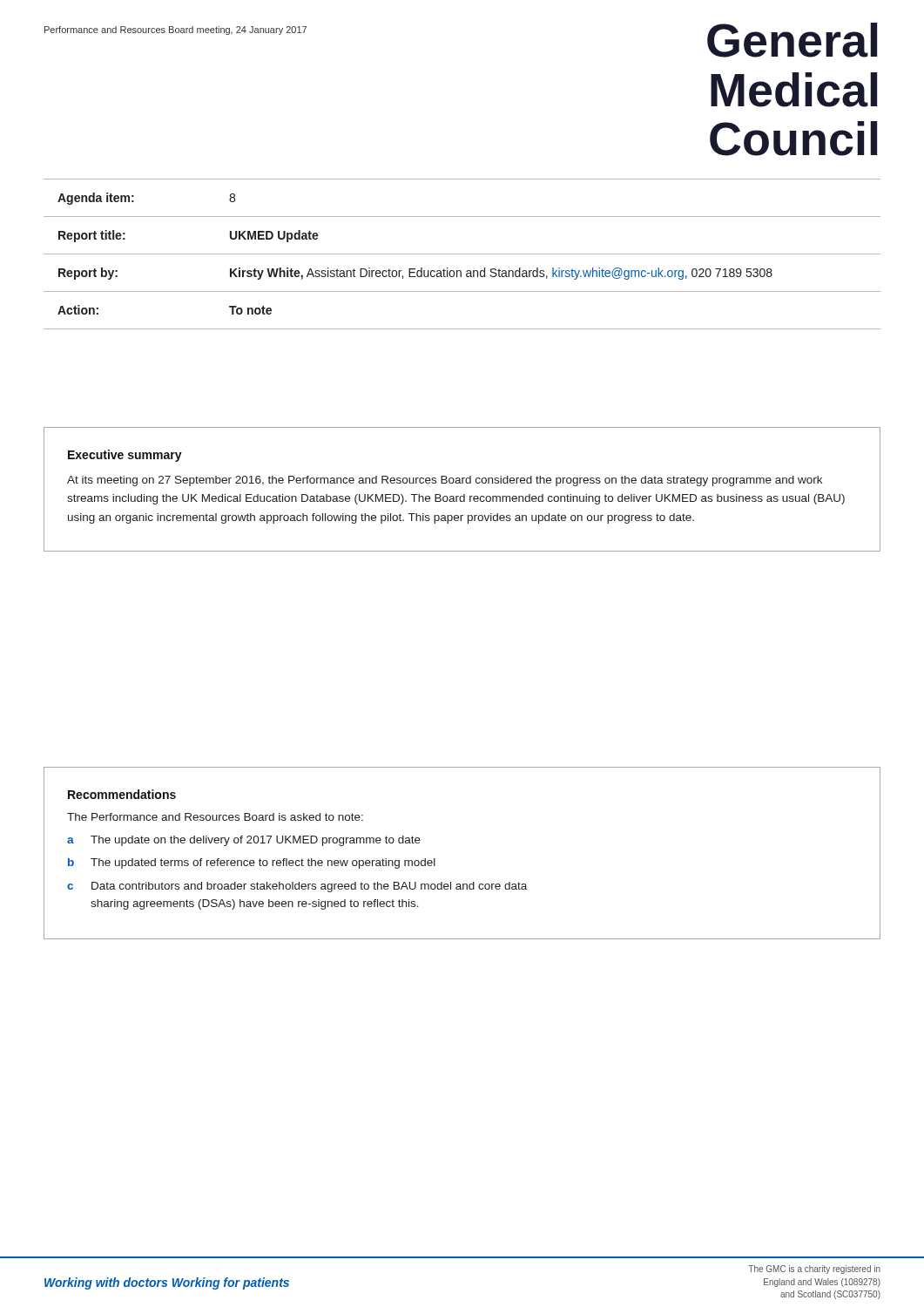Click the passage that begins "c Data contributors and broader stakeholders"
Viewport: 924px width, 1307px height.
tap(297, 895)
